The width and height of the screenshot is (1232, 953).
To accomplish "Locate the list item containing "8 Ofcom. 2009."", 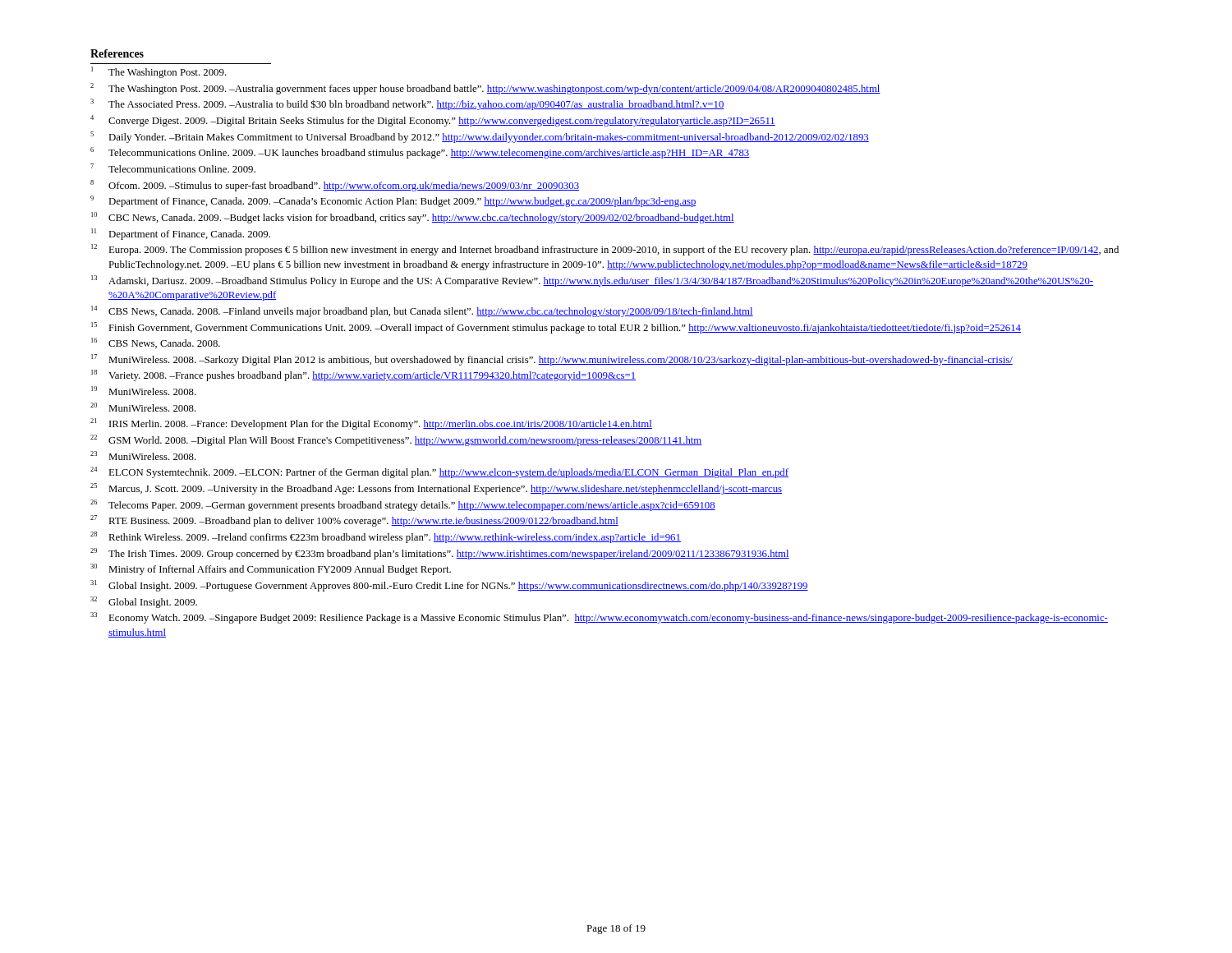I will click(x=616, y=186).
